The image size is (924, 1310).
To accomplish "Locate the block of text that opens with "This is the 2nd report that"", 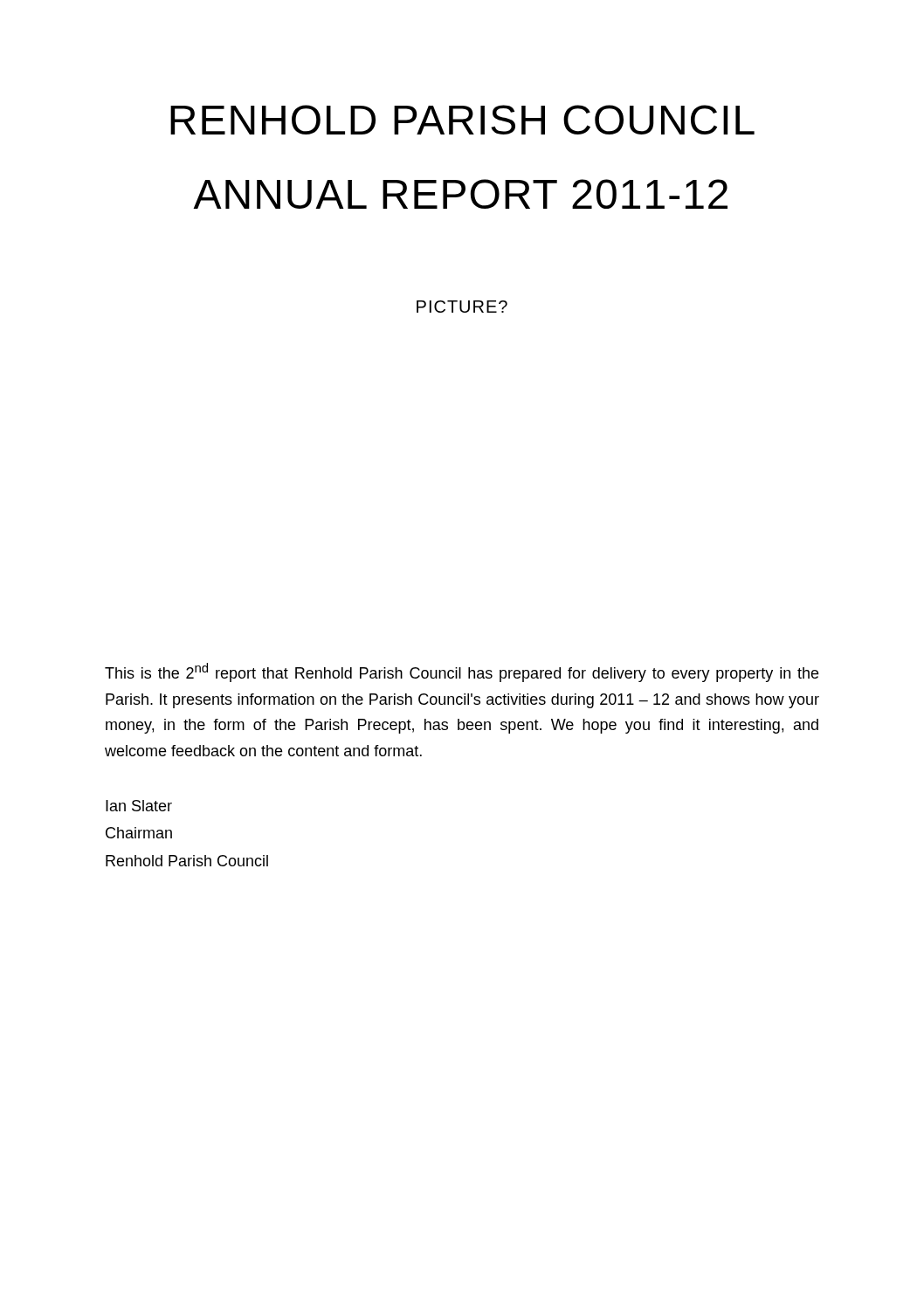I will [462, 710].
